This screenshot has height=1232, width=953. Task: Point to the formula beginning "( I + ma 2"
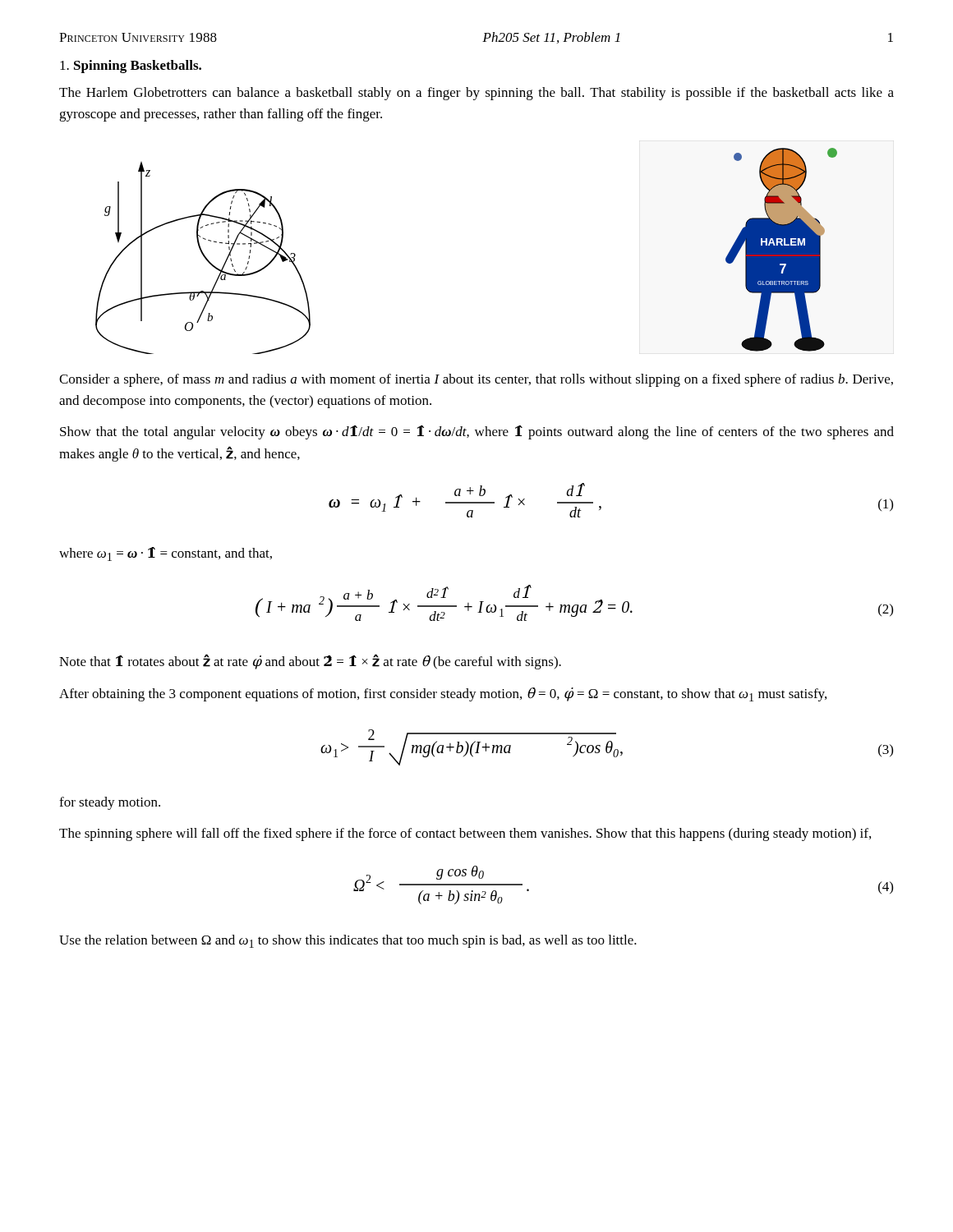pyautogui.click(x=570, y=609)
